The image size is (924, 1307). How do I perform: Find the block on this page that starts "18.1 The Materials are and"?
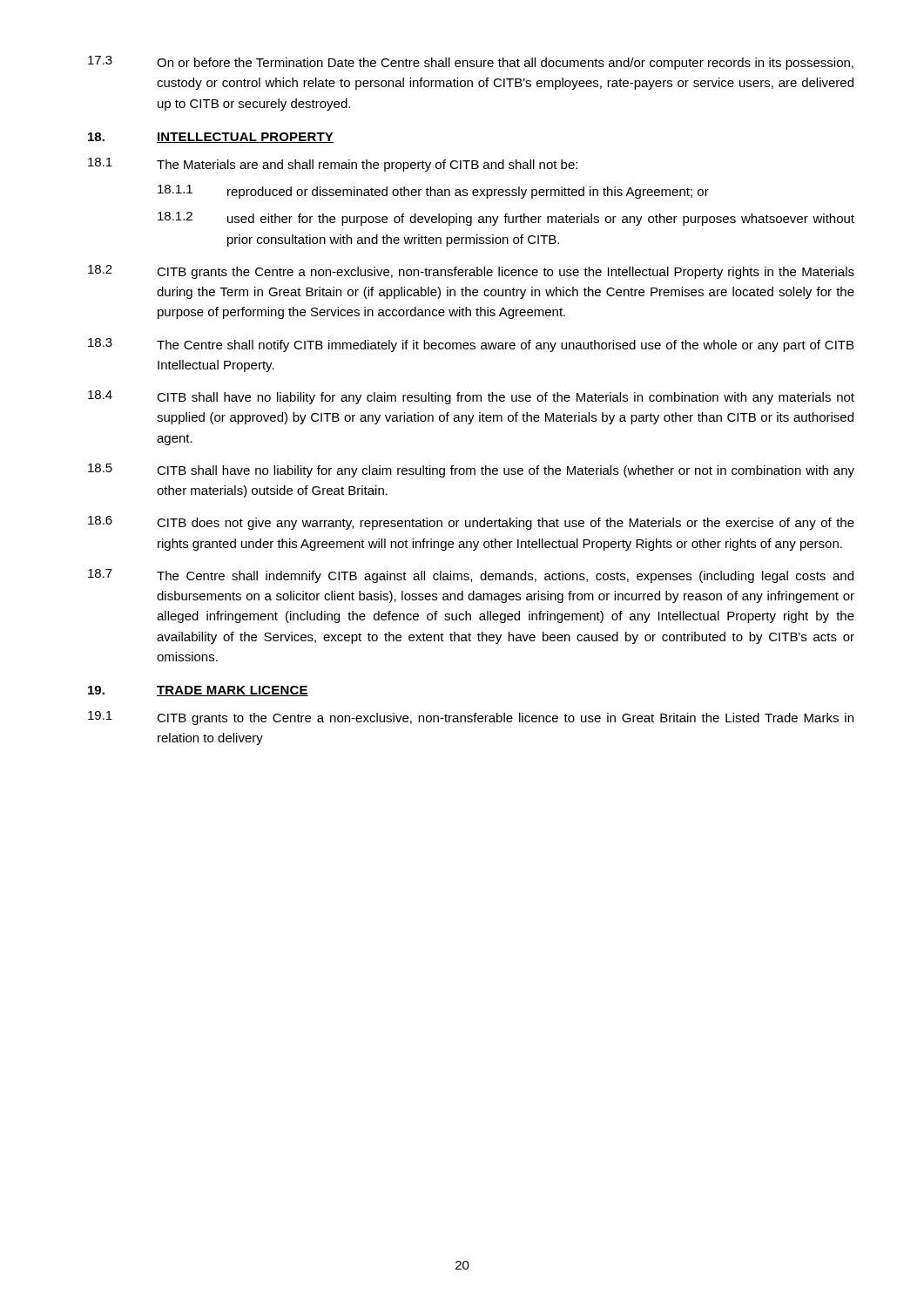tap(471, 164)
